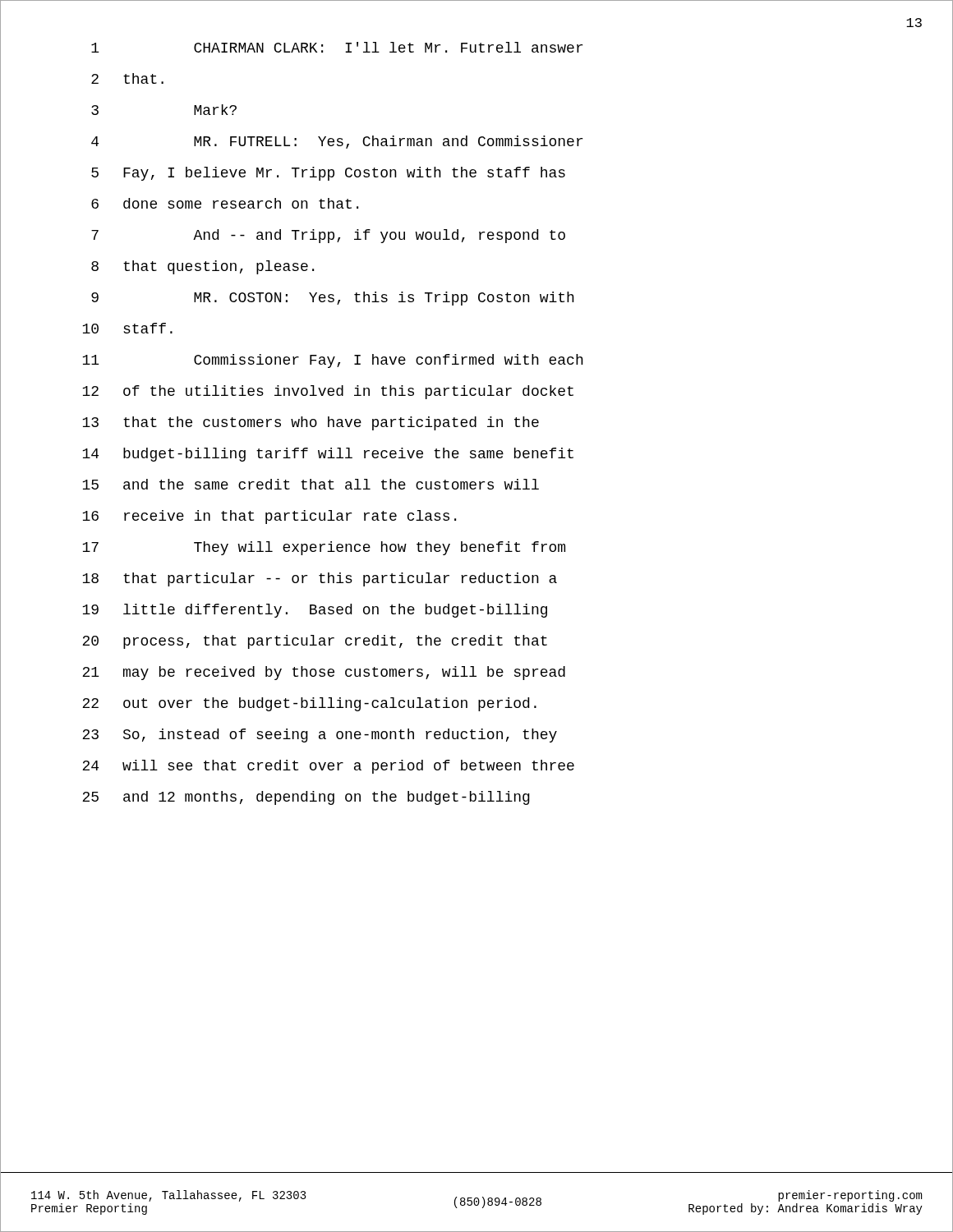Find the list item that says "16 receive in that particular rate class."
This screenshot has height=1232, width=953.
coord(255,517)
